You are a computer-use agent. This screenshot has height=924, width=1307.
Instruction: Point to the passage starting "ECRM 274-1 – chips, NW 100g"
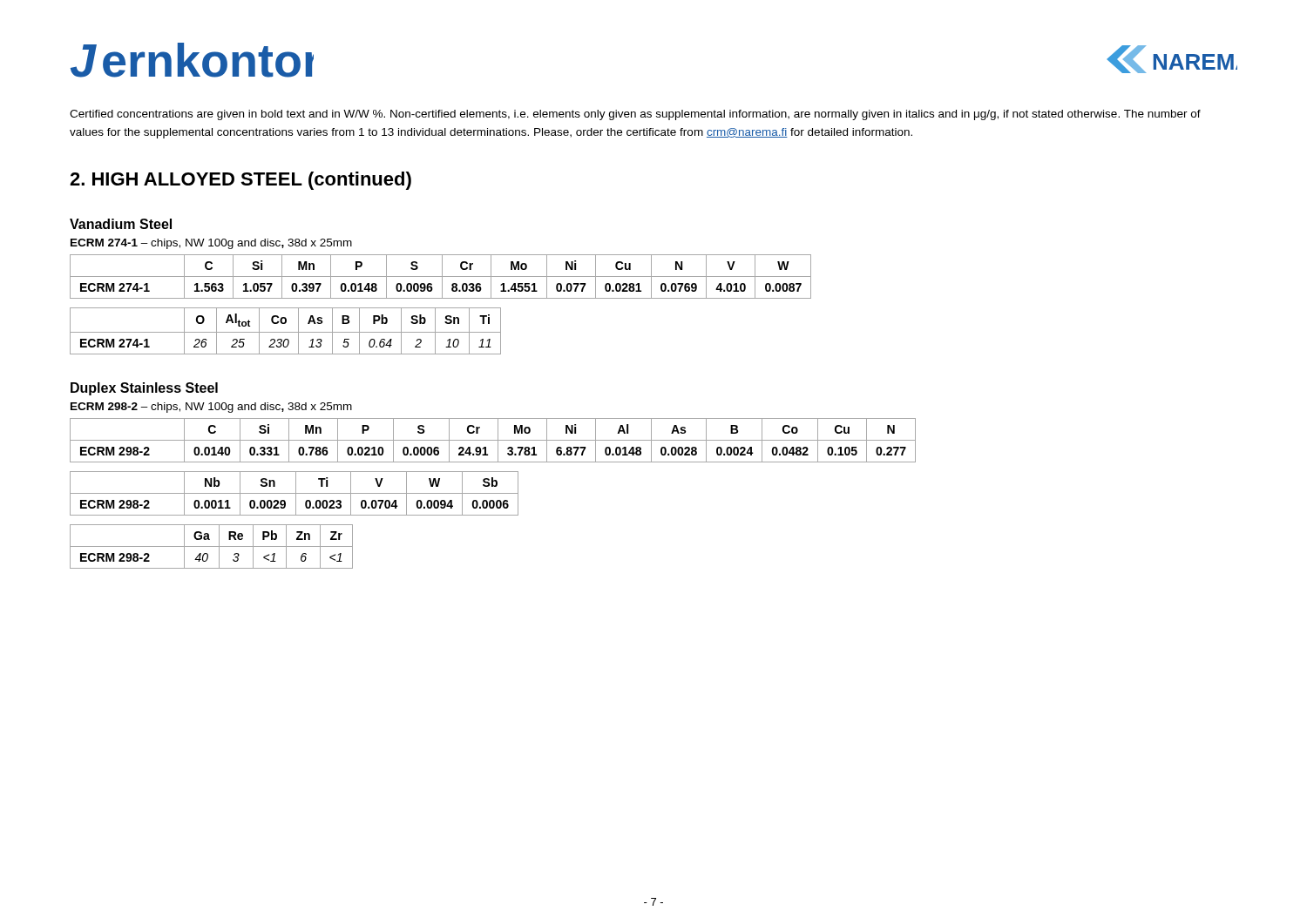pos(211,242)
